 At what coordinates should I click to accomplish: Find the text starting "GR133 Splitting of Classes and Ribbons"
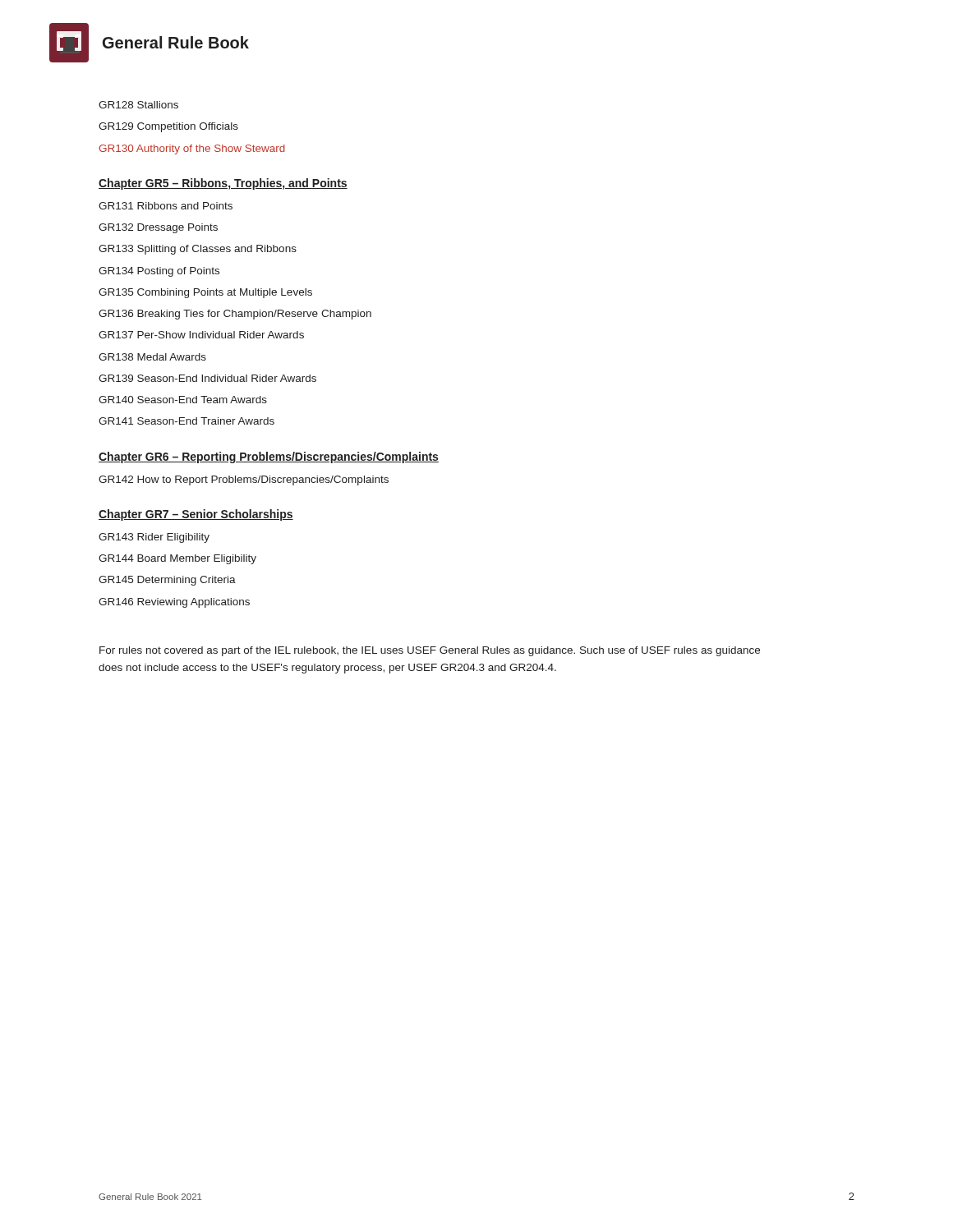click(x=198, y=249)
